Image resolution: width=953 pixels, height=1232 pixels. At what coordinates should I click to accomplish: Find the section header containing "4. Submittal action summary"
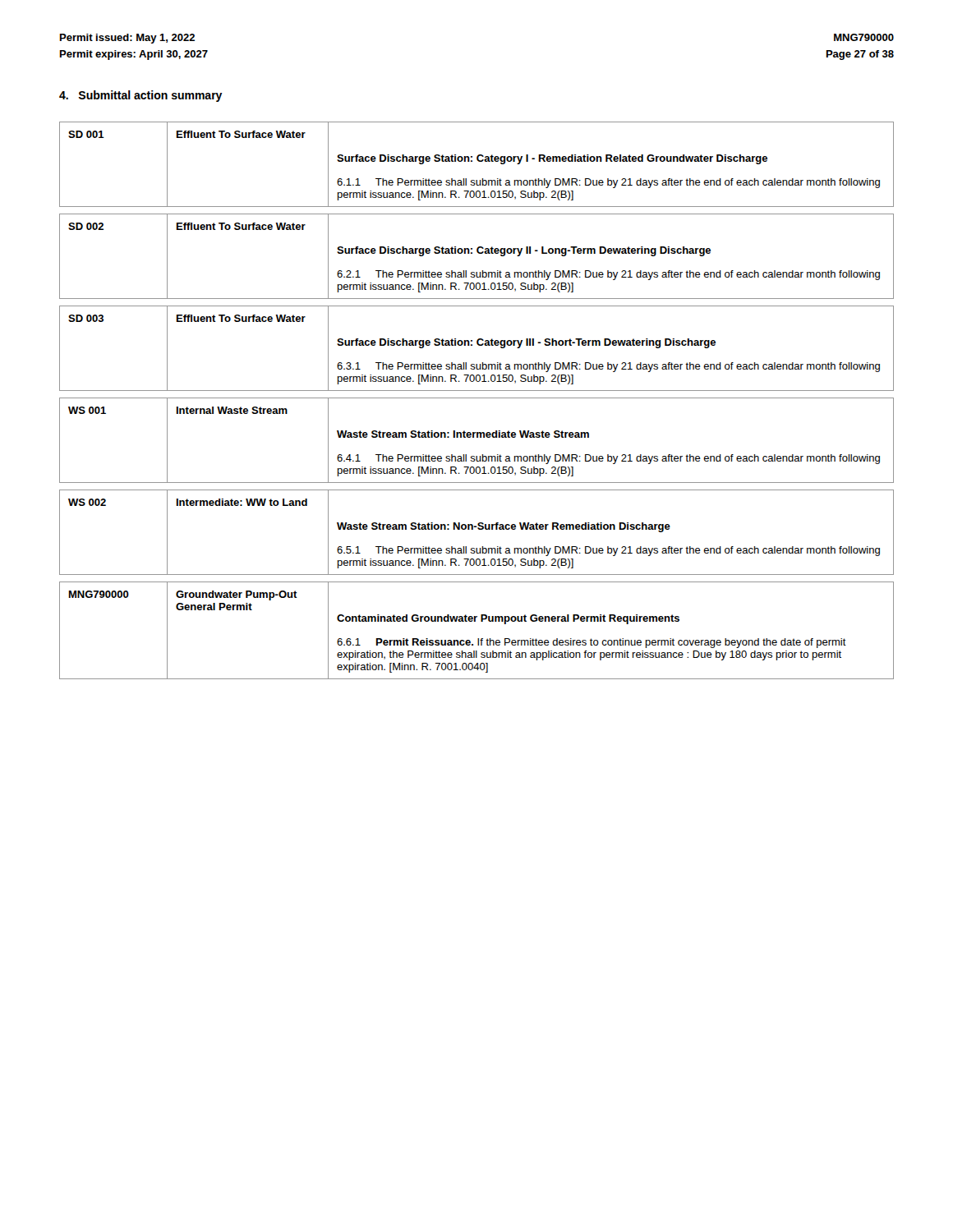141,95
